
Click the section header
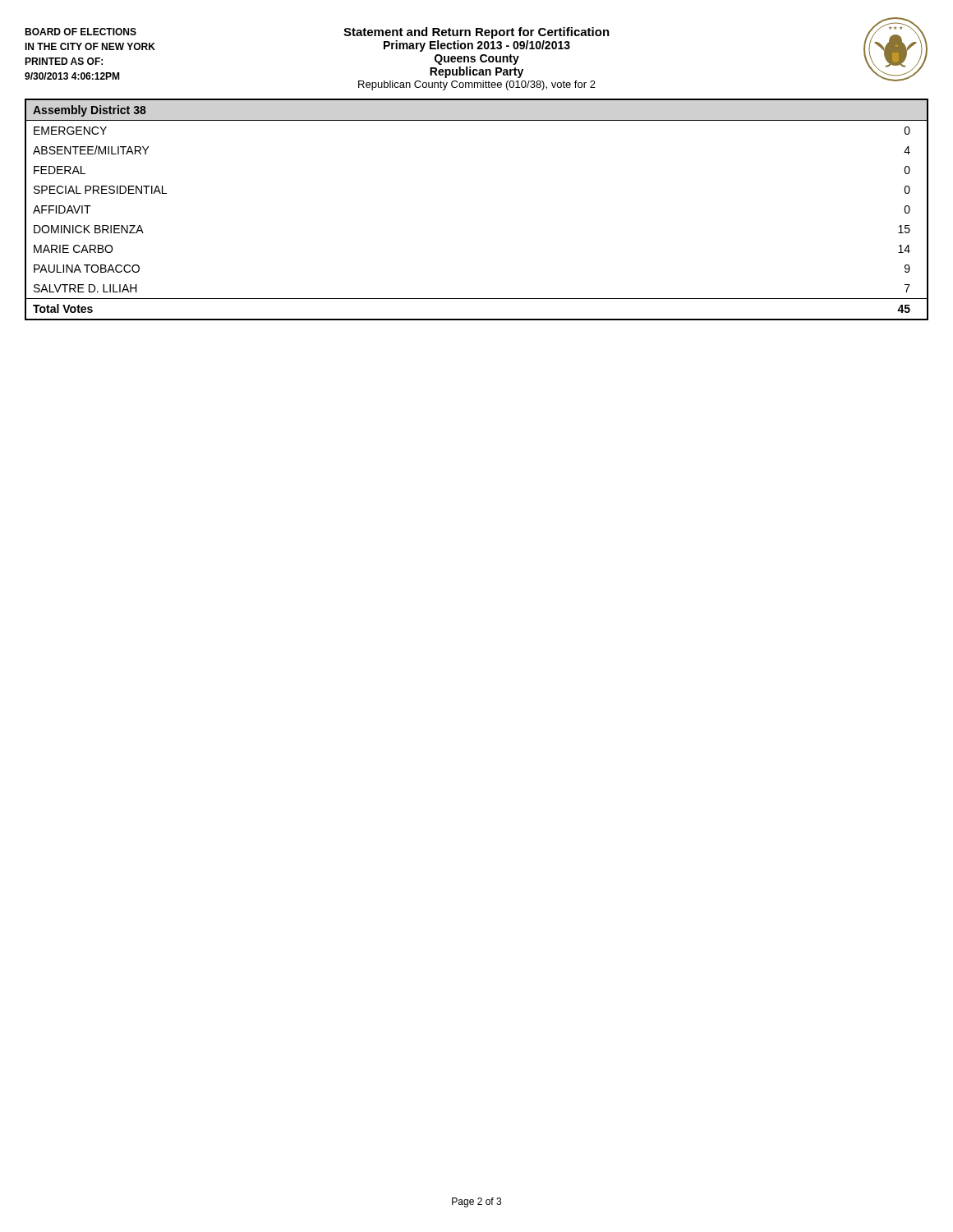coord(89,110)
